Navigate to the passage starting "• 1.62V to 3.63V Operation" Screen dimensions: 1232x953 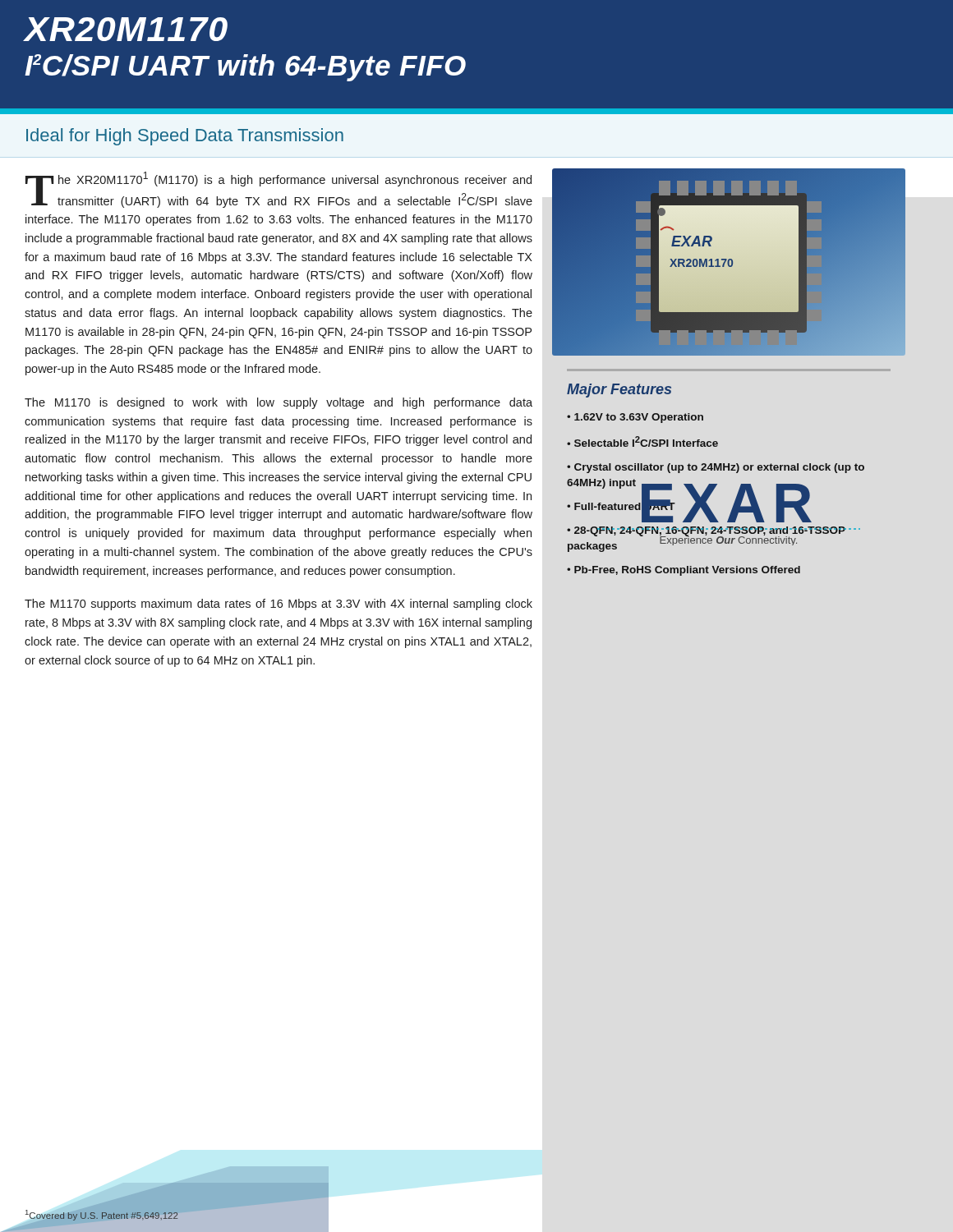click(635, 417)
